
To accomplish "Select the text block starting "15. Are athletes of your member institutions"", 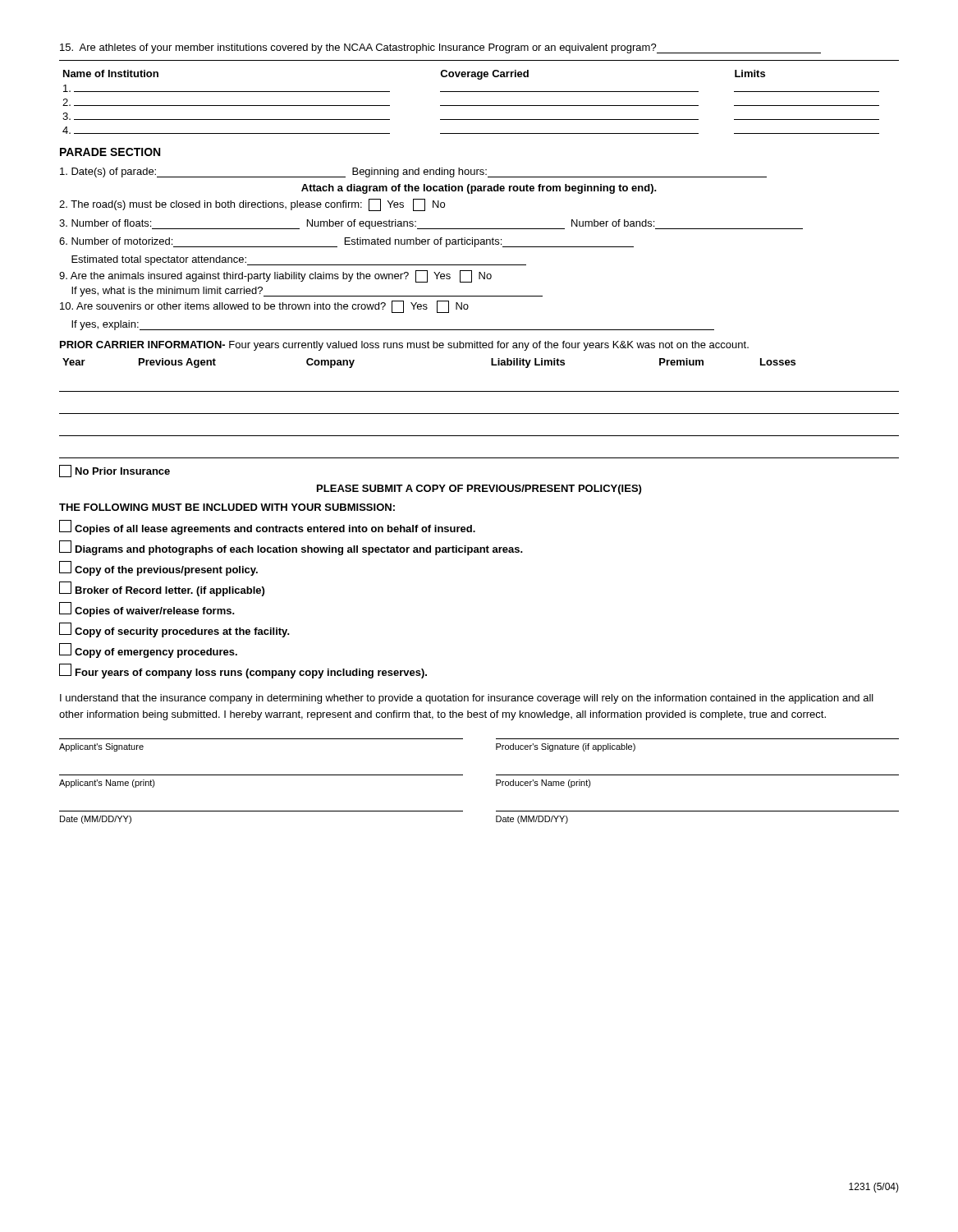I will (x=440, y=46).
